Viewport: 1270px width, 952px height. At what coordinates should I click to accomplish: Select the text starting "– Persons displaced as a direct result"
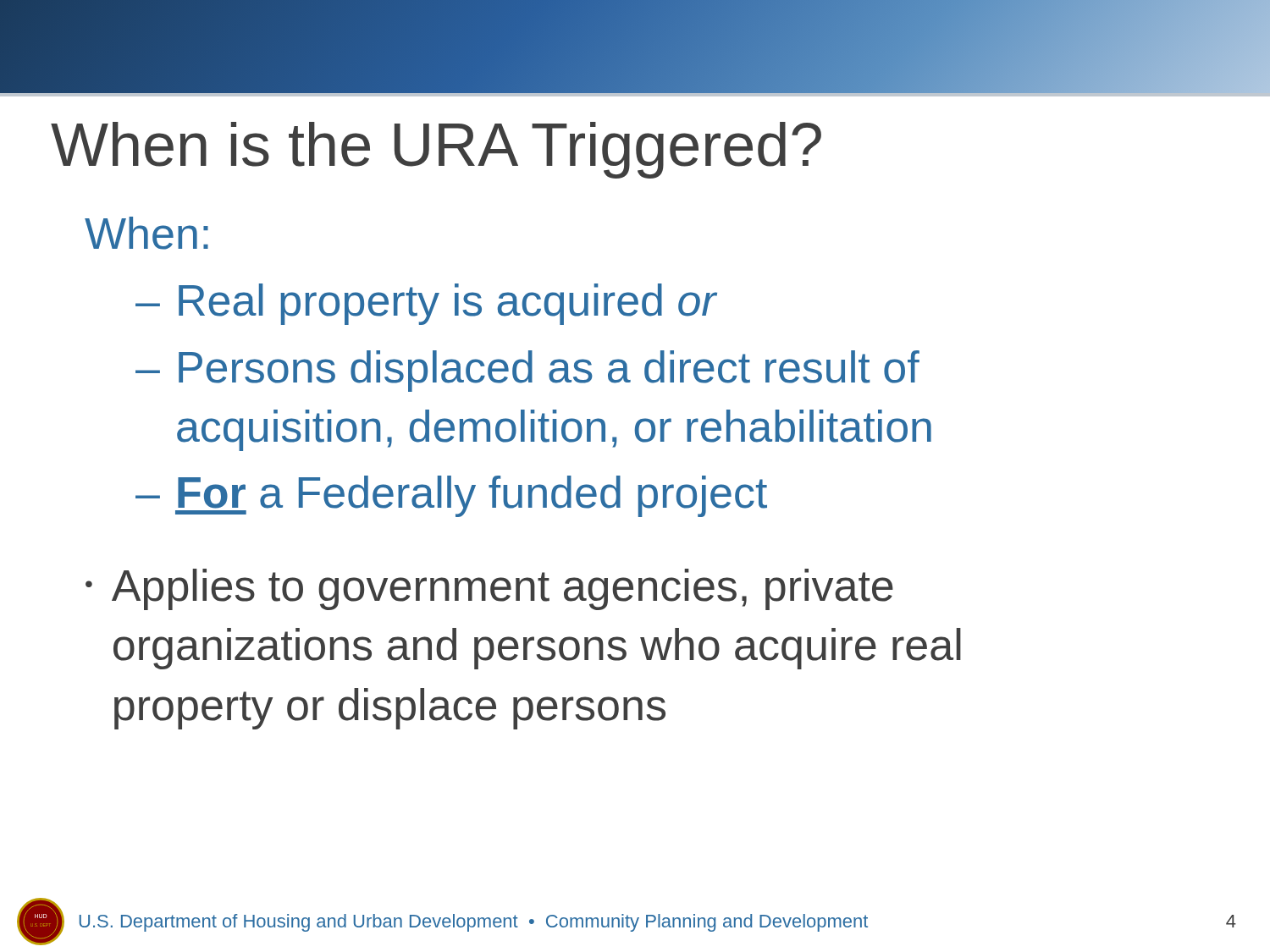tap(677, 397)
